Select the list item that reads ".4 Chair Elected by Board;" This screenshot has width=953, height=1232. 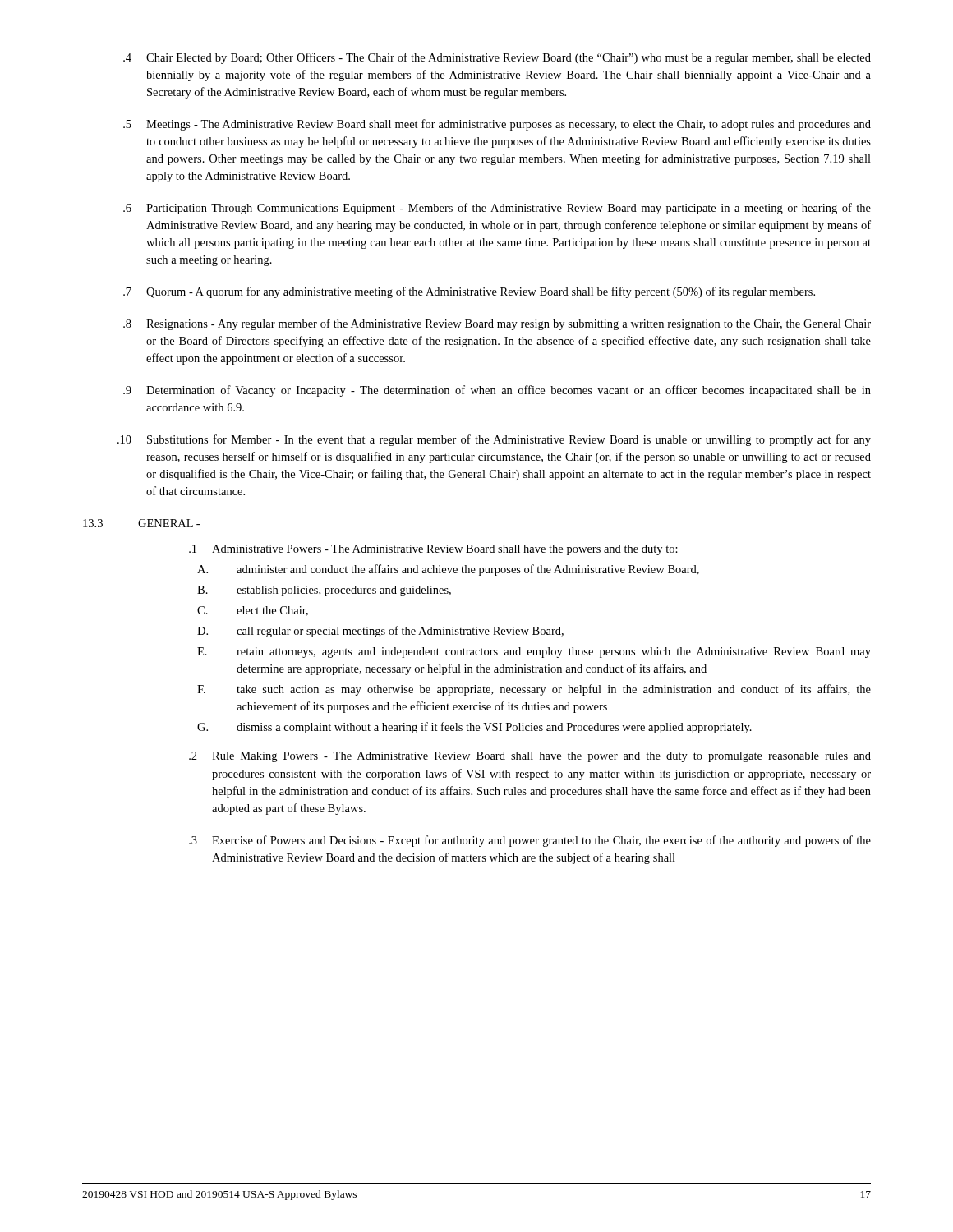pyautogui.click(x=476, y=75)
